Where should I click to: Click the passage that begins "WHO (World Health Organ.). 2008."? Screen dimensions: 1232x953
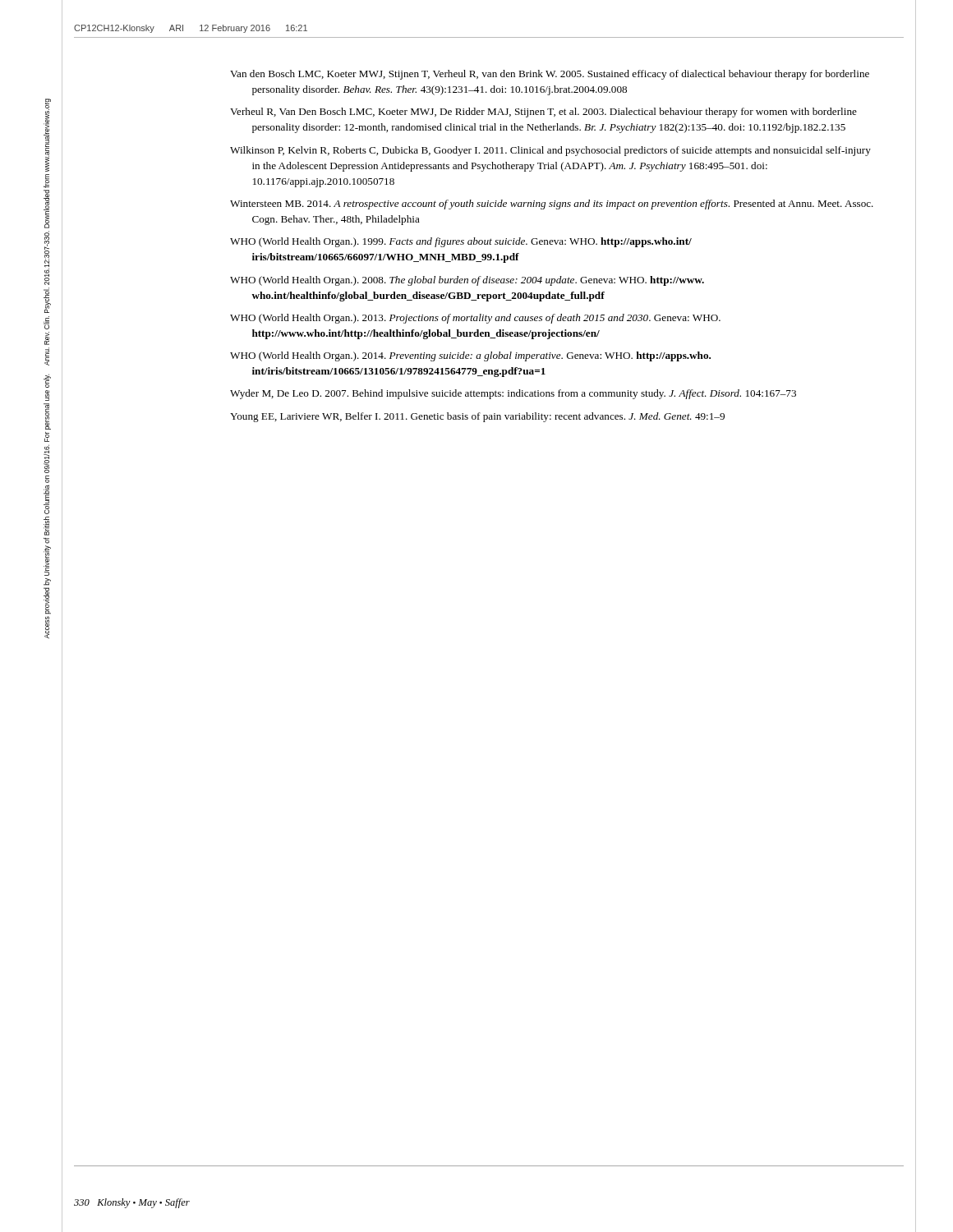467,287
